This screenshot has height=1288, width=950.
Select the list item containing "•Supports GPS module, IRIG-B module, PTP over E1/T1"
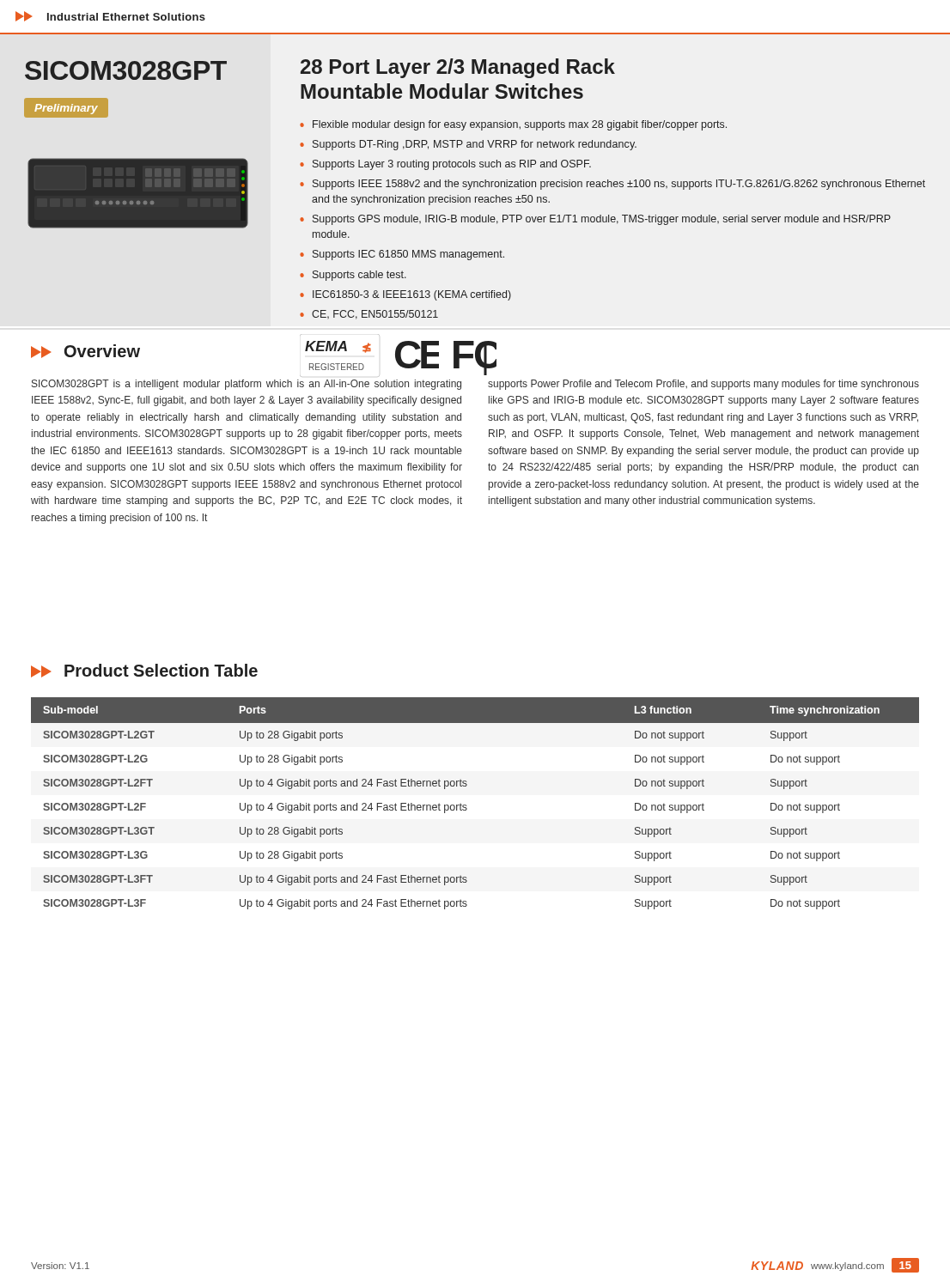[595, 226]
